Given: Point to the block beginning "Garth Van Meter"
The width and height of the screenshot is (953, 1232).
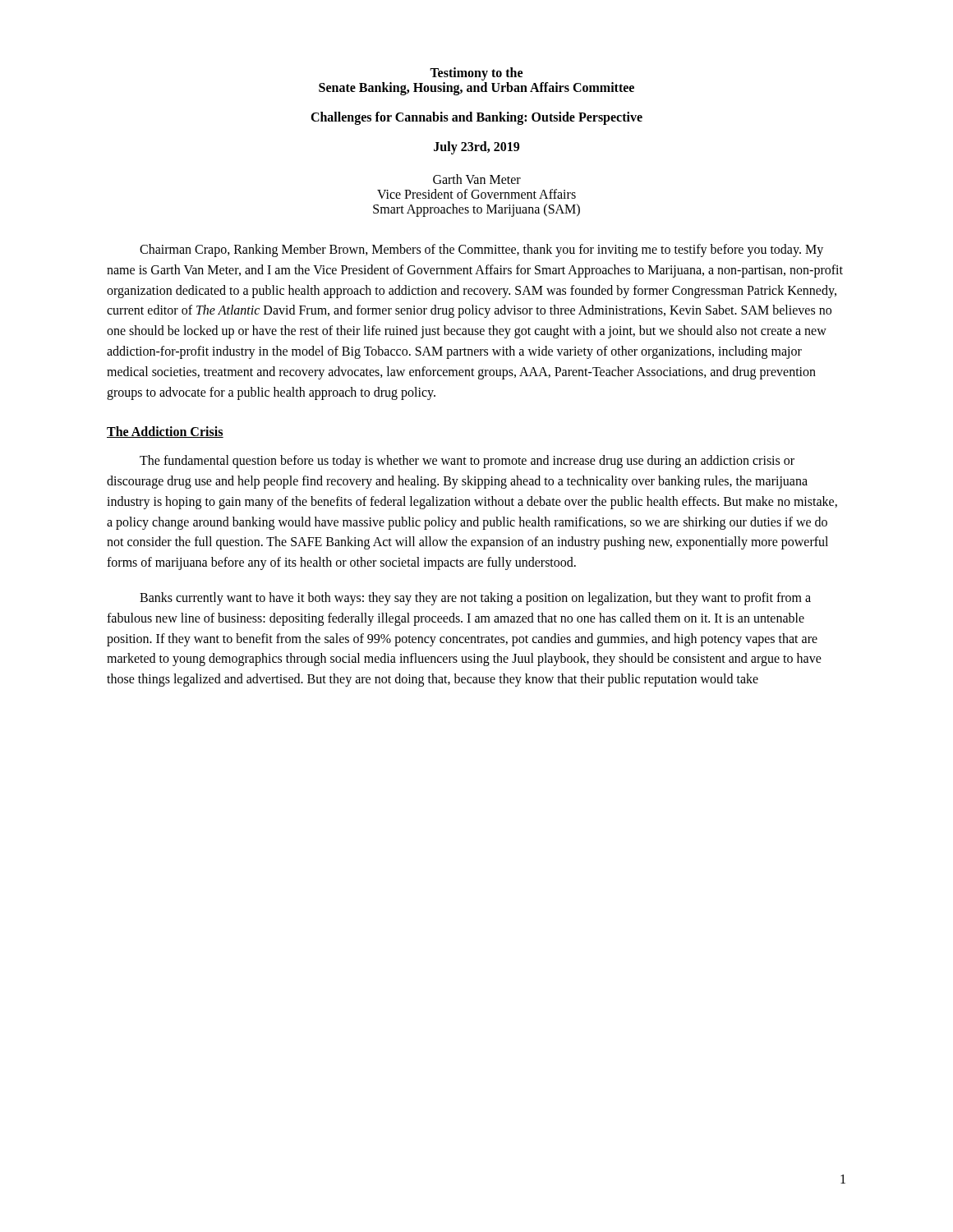Looking at the screenshot, I should 476,194.
